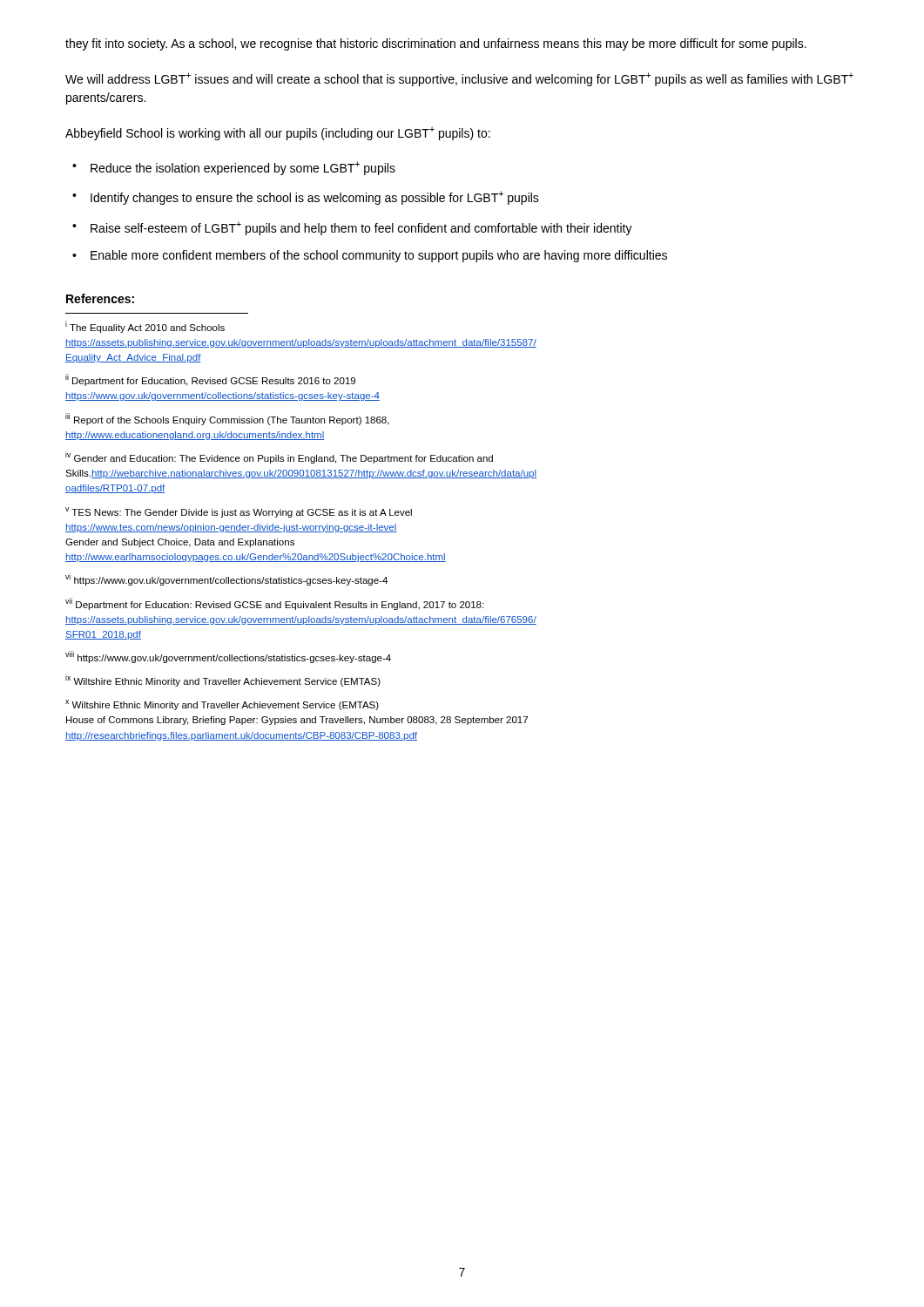Screen dimensions: 1307x924
Task: Find the text starting "i The Equality Act"
Action: coord(301,341)
